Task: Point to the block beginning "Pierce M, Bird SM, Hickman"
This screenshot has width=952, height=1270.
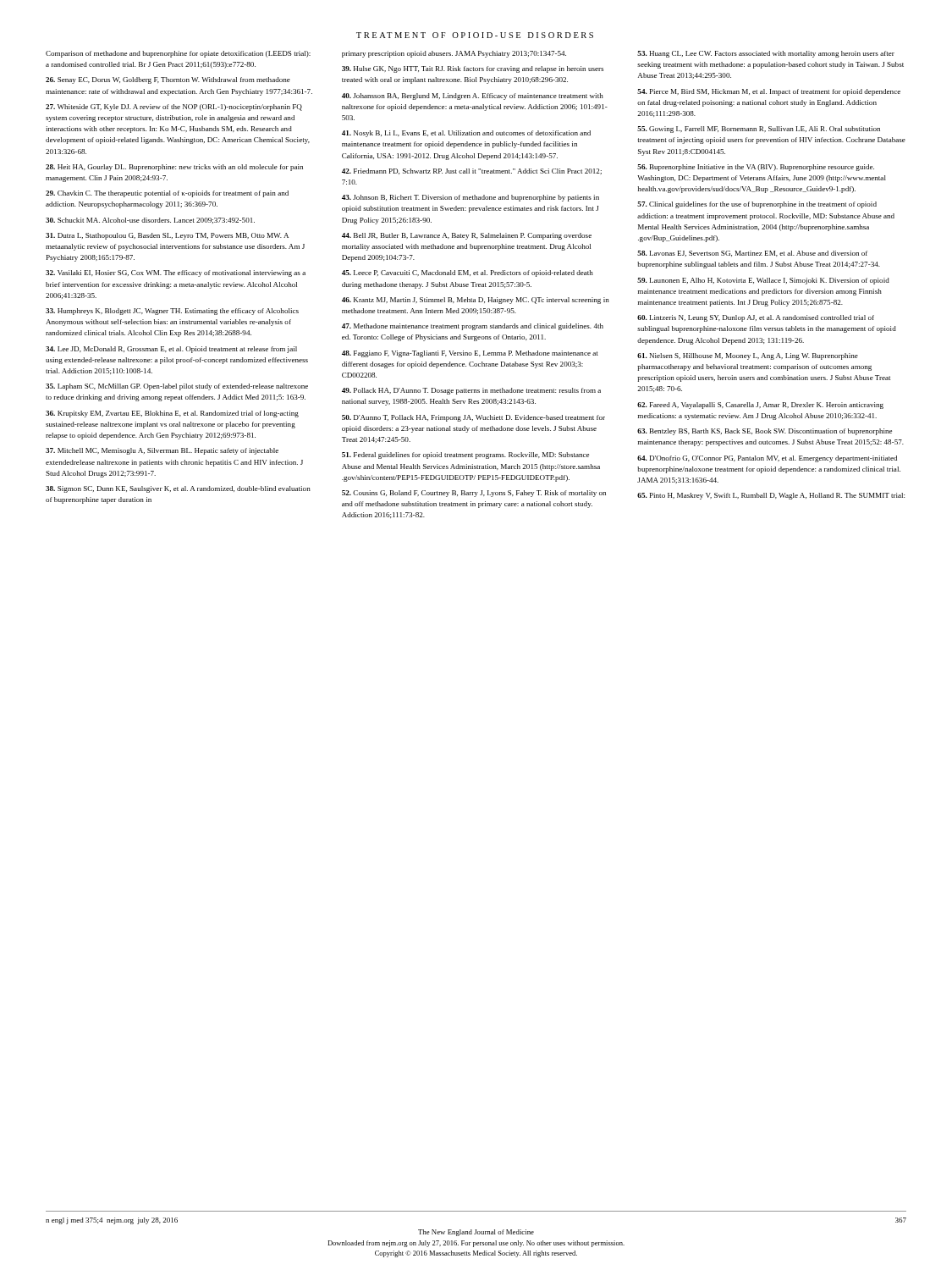Action: pos(769,102)
